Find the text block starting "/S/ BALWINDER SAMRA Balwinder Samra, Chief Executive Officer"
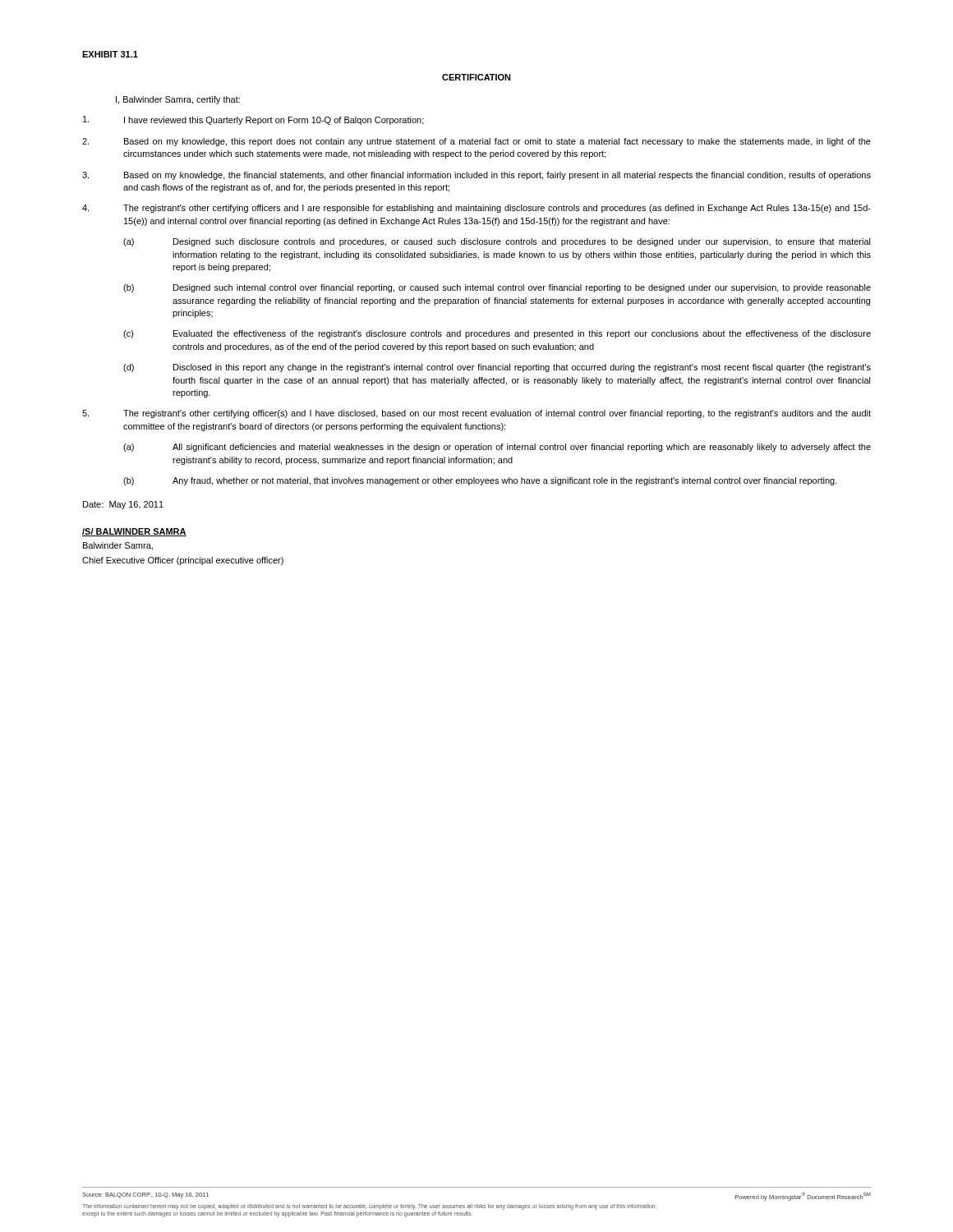The image size is (953, 1232). (183, 546)
